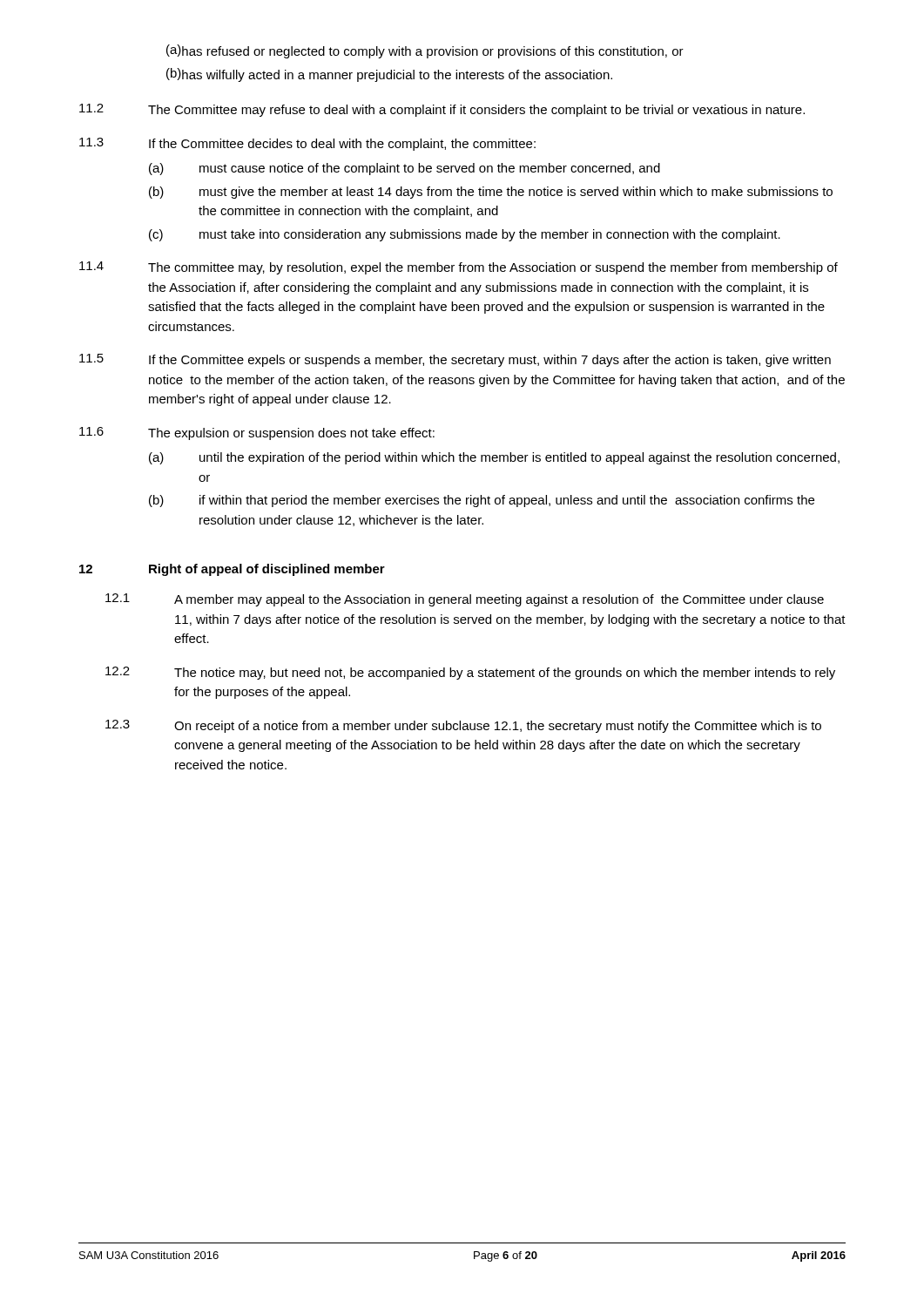Select the list item with the text "(a) has refused or neglected to"
The image size is (924, 1307).
(462, 52)
